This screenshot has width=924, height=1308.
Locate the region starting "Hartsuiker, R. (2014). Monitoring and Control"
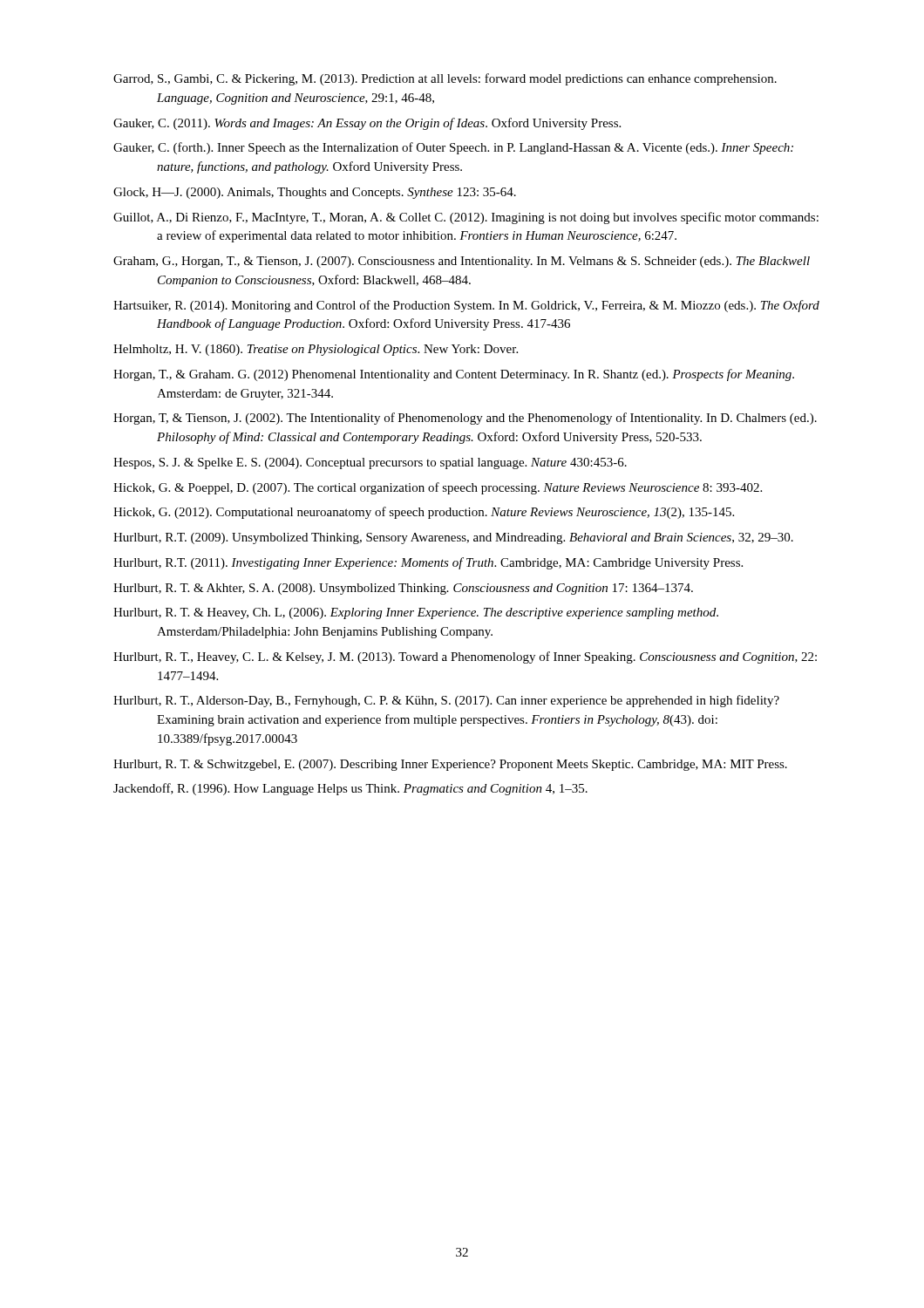tap(466, 314)
